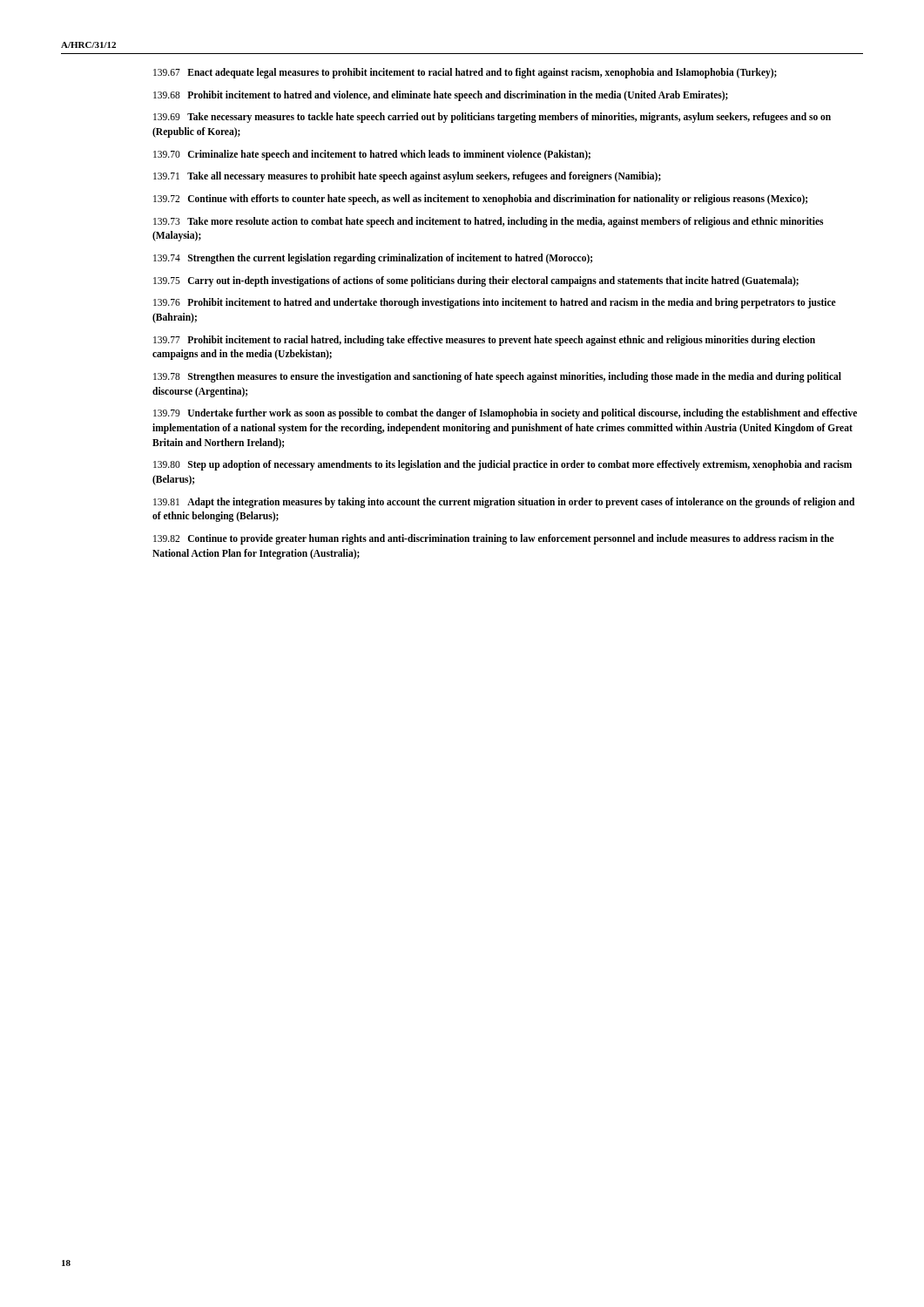This screenshot has height=1307, width=924.
Task: Click on the list item that says "139.71 Take all"
Action: point(407,176)
